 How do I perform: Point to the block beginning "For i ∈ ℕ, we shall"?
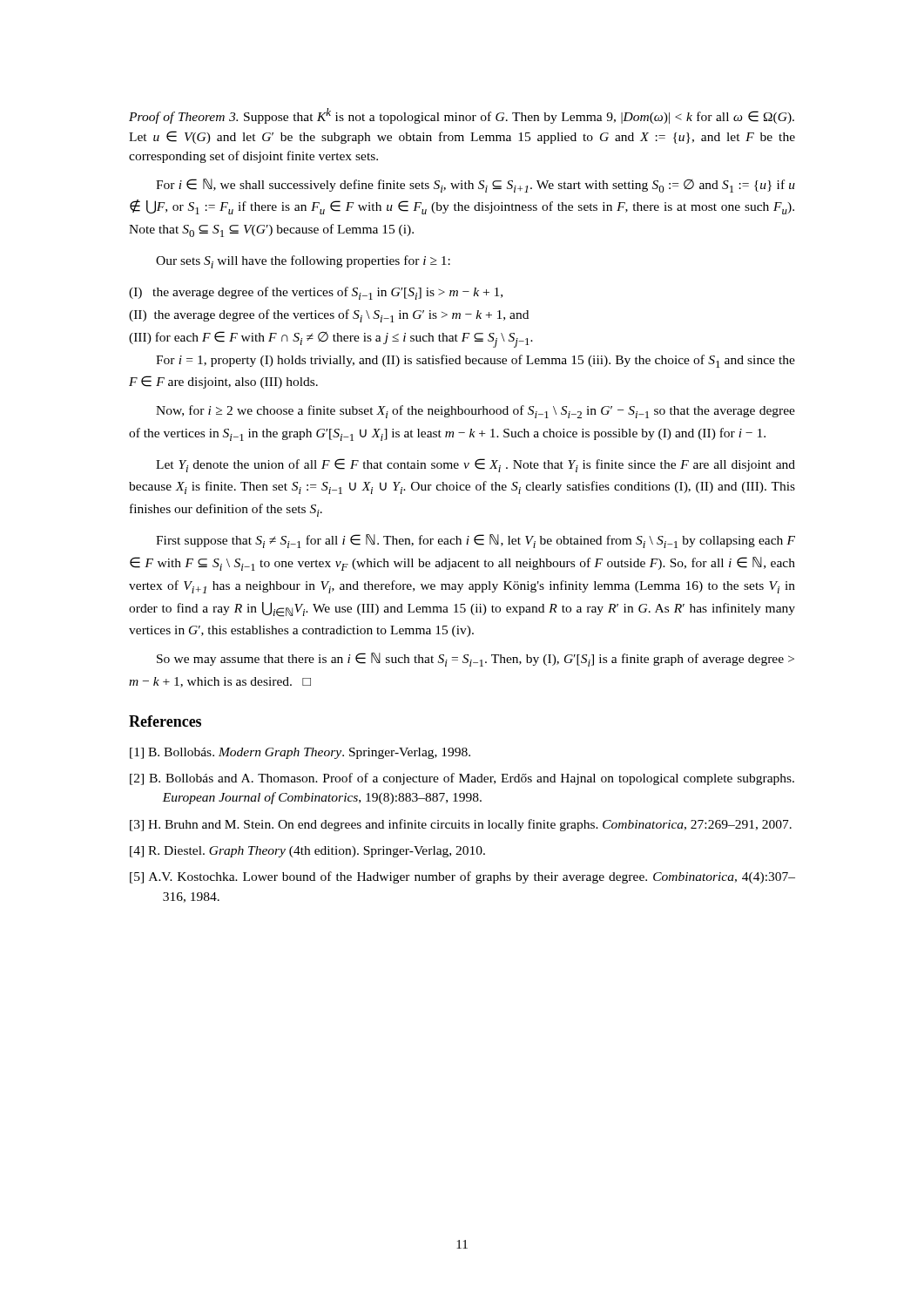[x=462, y=209]
